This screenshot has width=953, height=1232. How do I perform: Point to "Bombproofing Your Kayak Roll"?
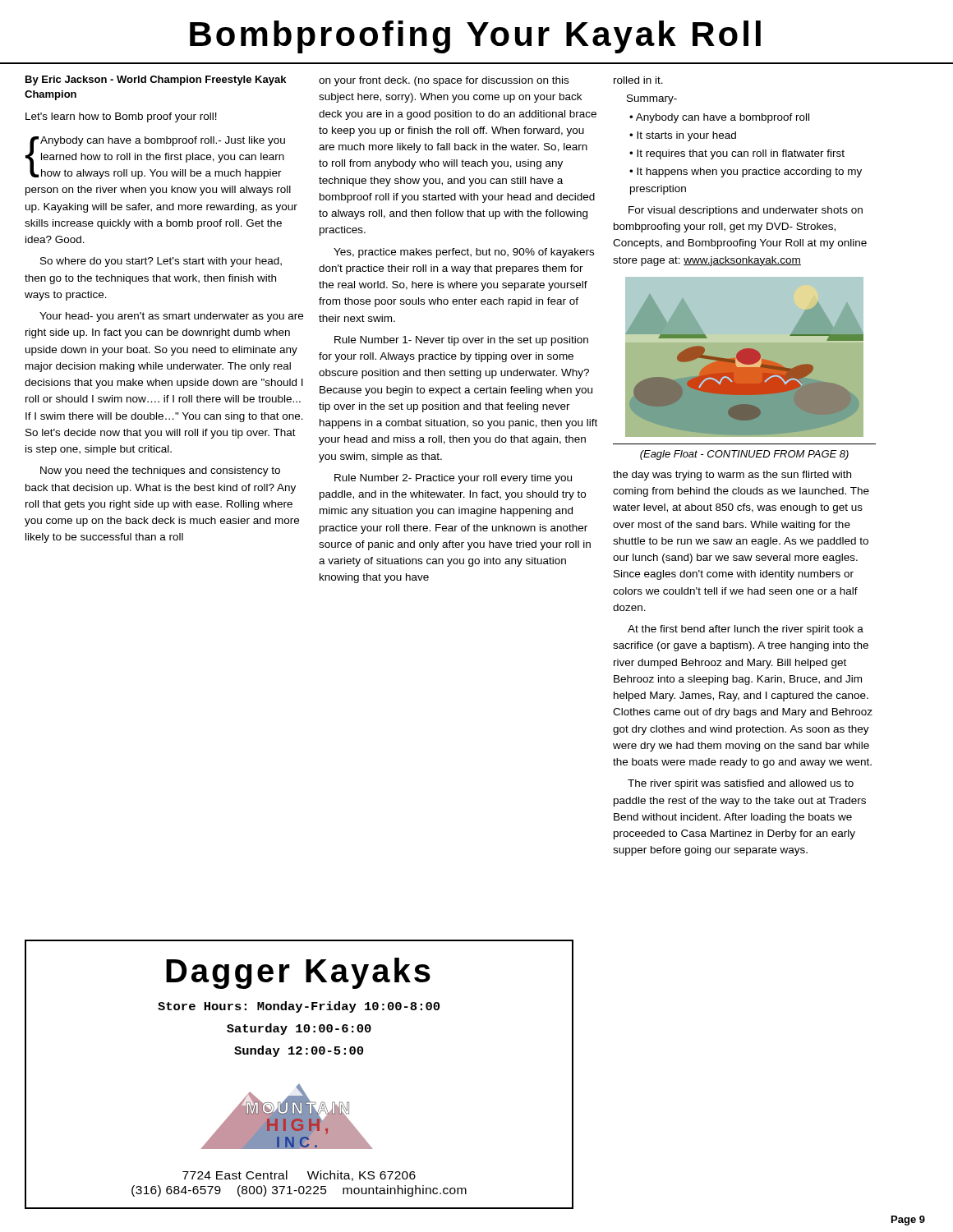[x=476, y=34]
